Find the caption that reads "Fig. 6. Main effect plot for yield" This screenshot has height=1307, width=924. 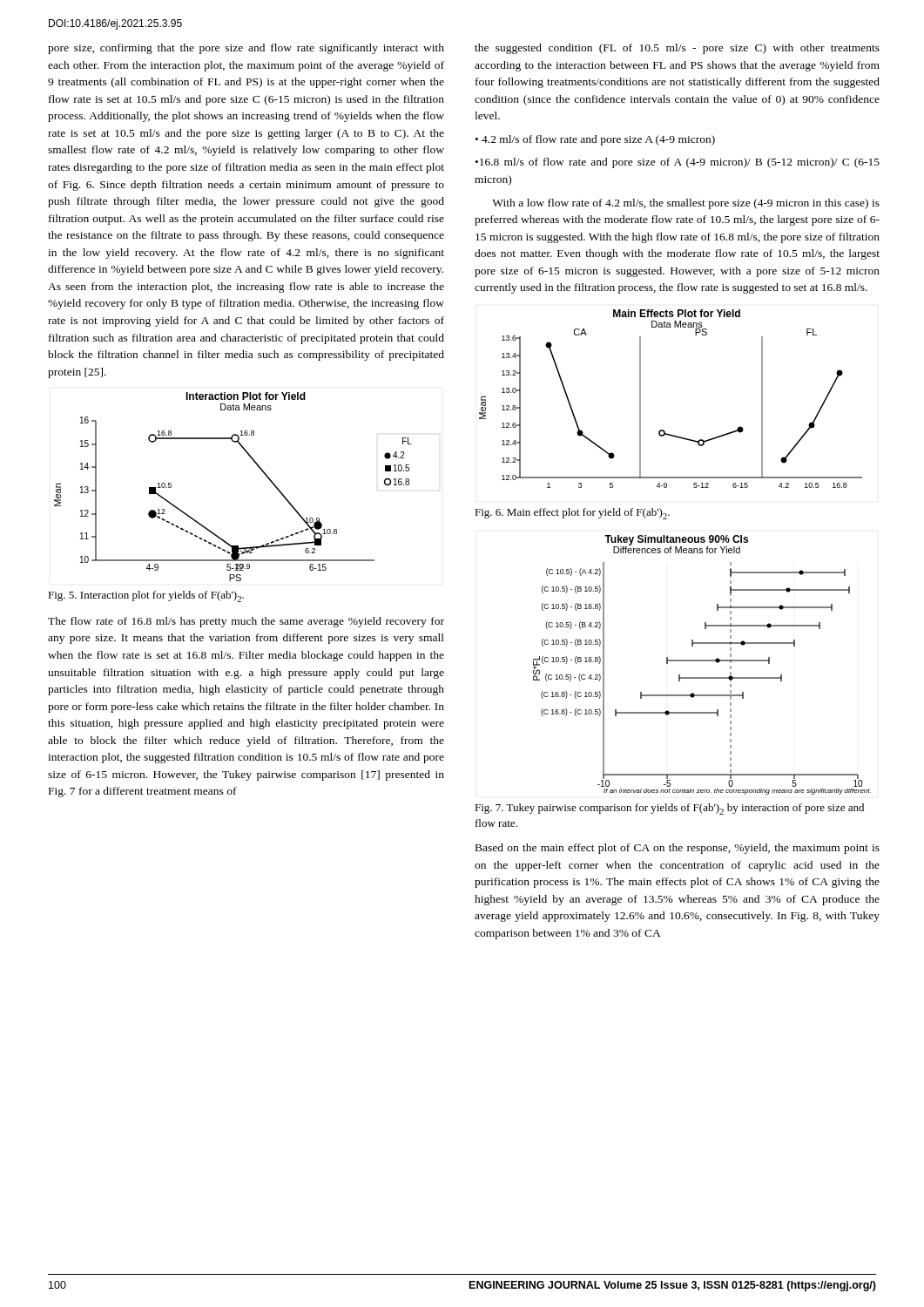tap(572, 513)
